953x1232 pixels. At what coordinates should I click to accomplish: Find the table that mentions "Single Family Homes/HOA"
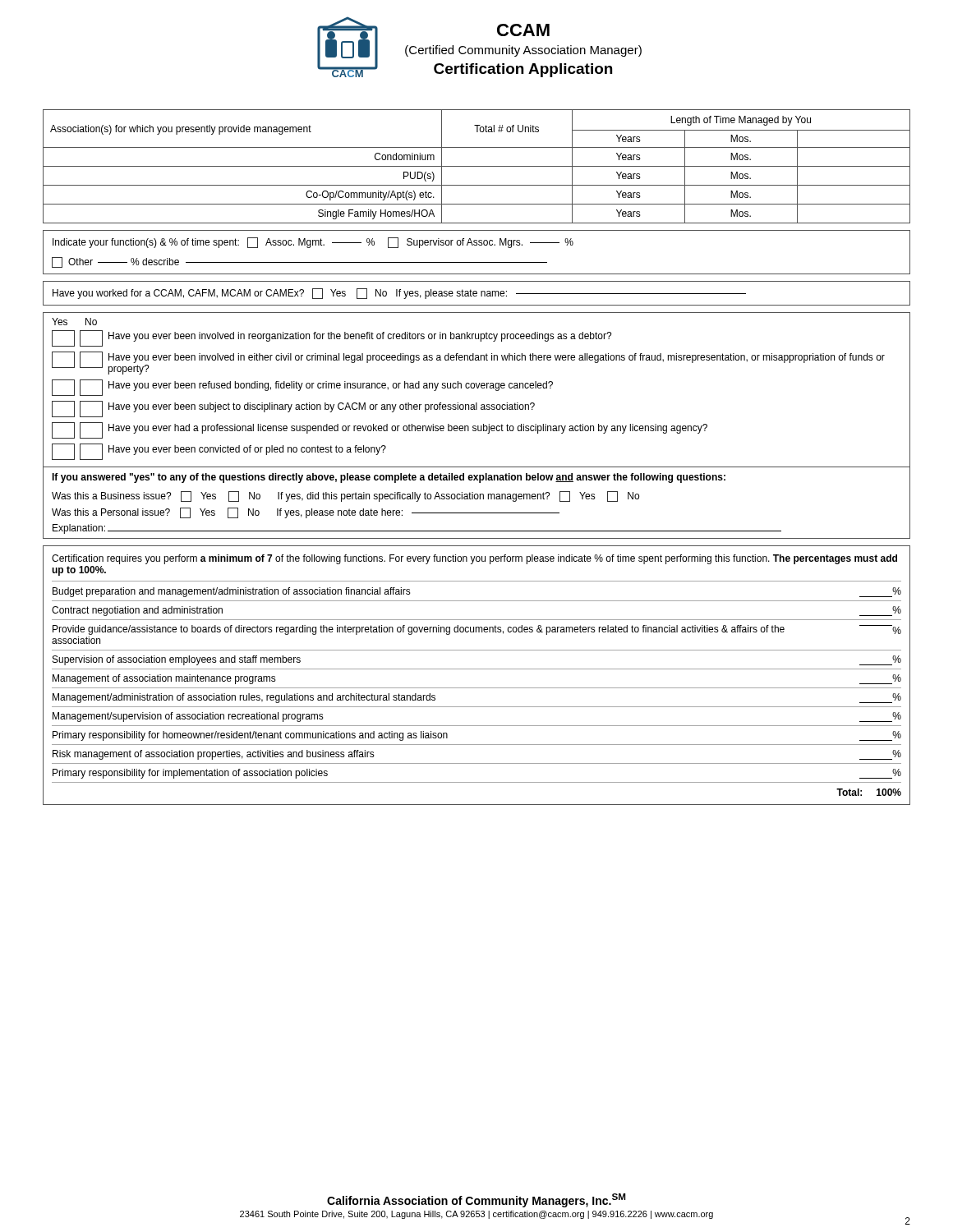click(x=476, y=166)
